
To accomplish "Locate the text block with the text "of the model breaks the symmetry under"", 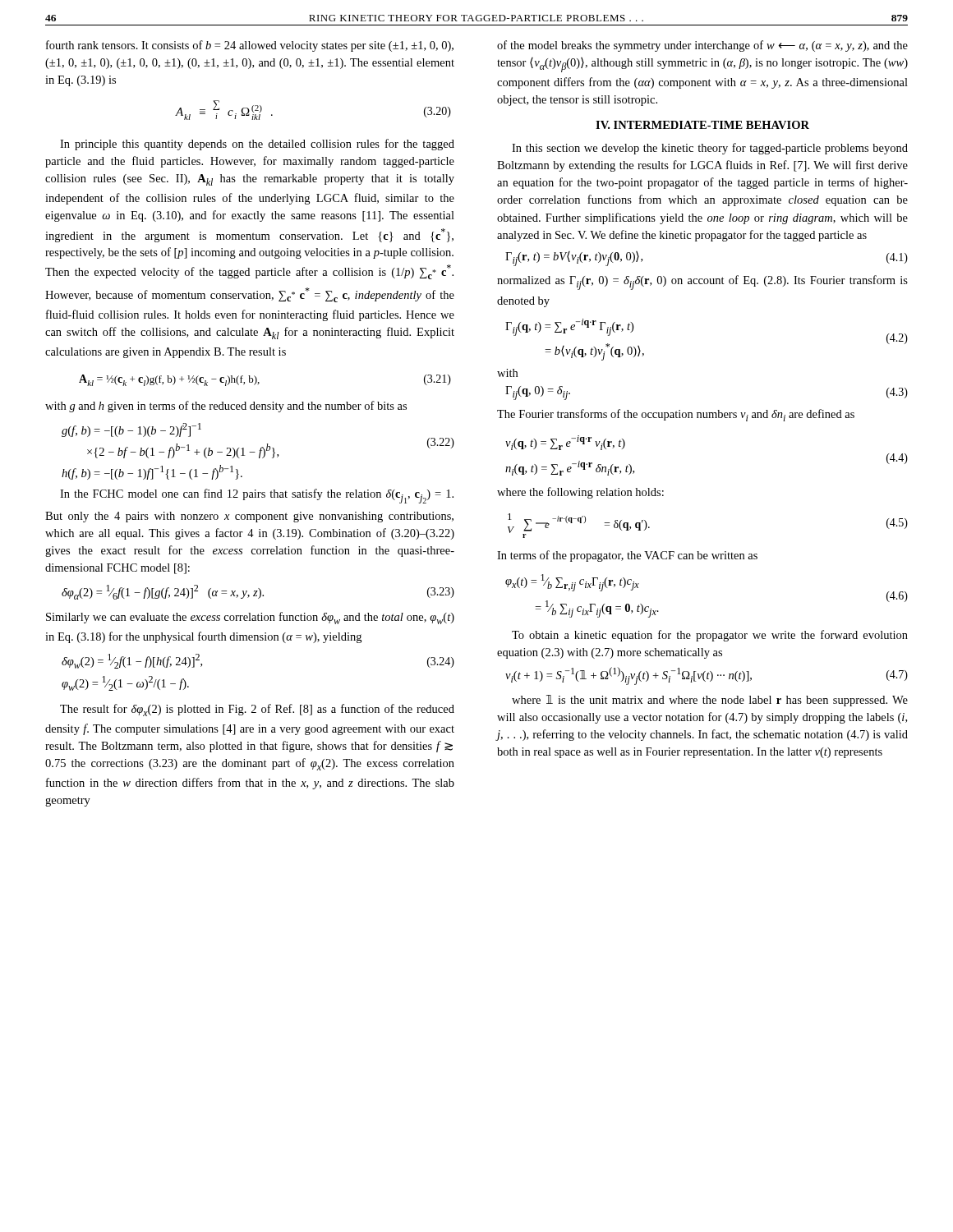I will pos(702,72).
